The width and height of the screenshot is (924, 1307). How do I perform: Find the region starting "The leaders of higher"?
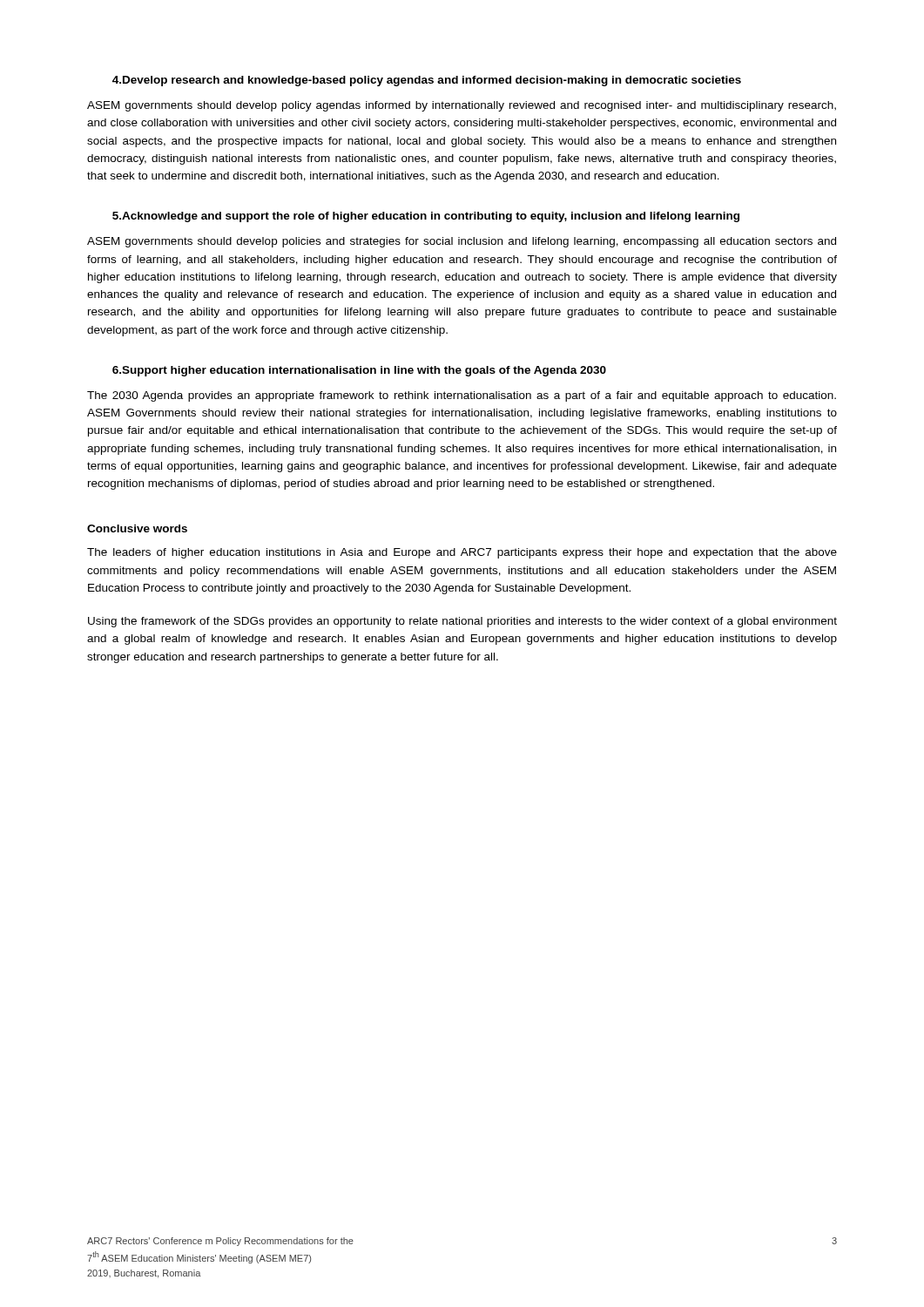[x=462, y=570]
